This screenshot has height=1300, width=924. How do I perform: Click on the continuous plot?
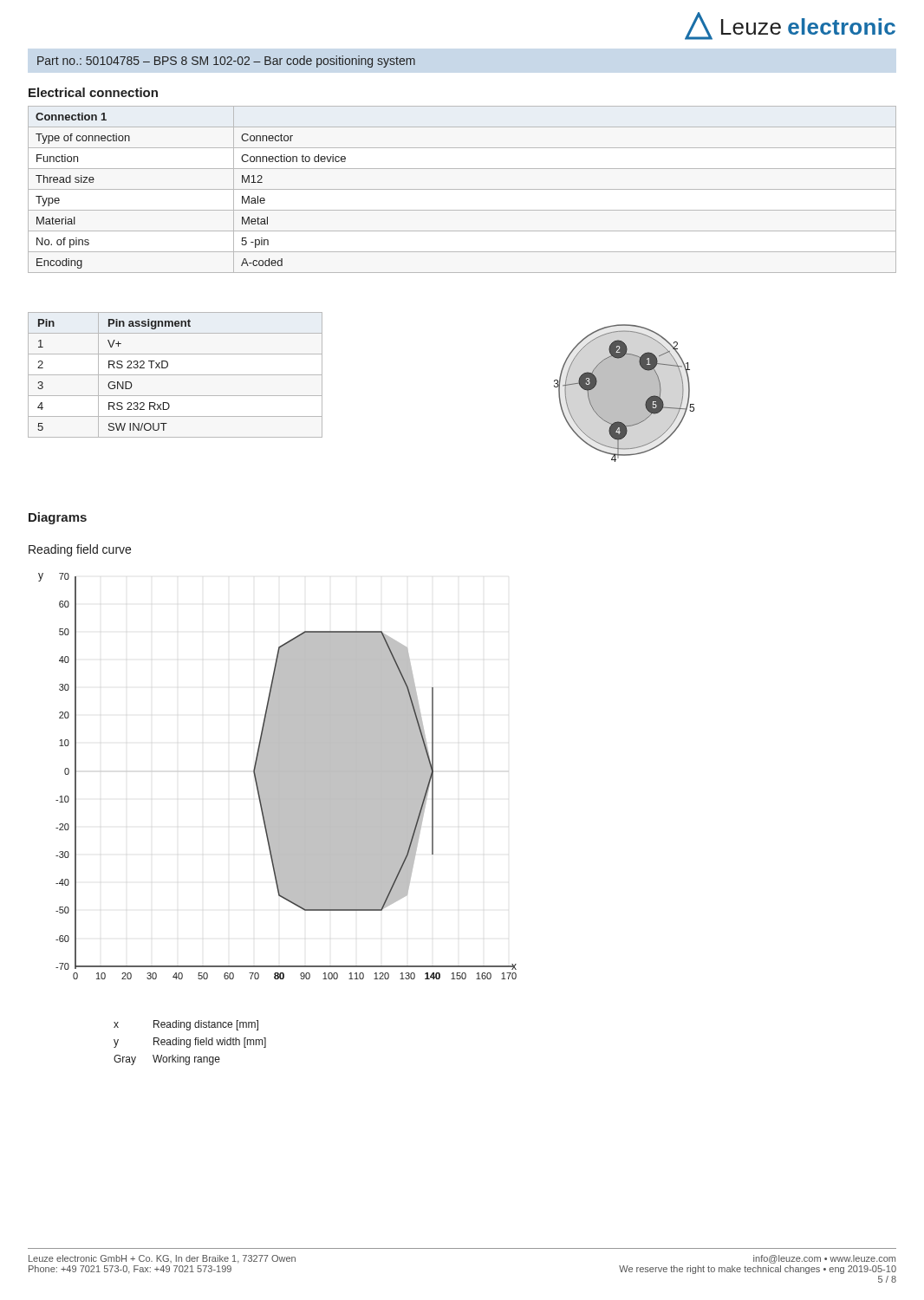click(279, 784)
